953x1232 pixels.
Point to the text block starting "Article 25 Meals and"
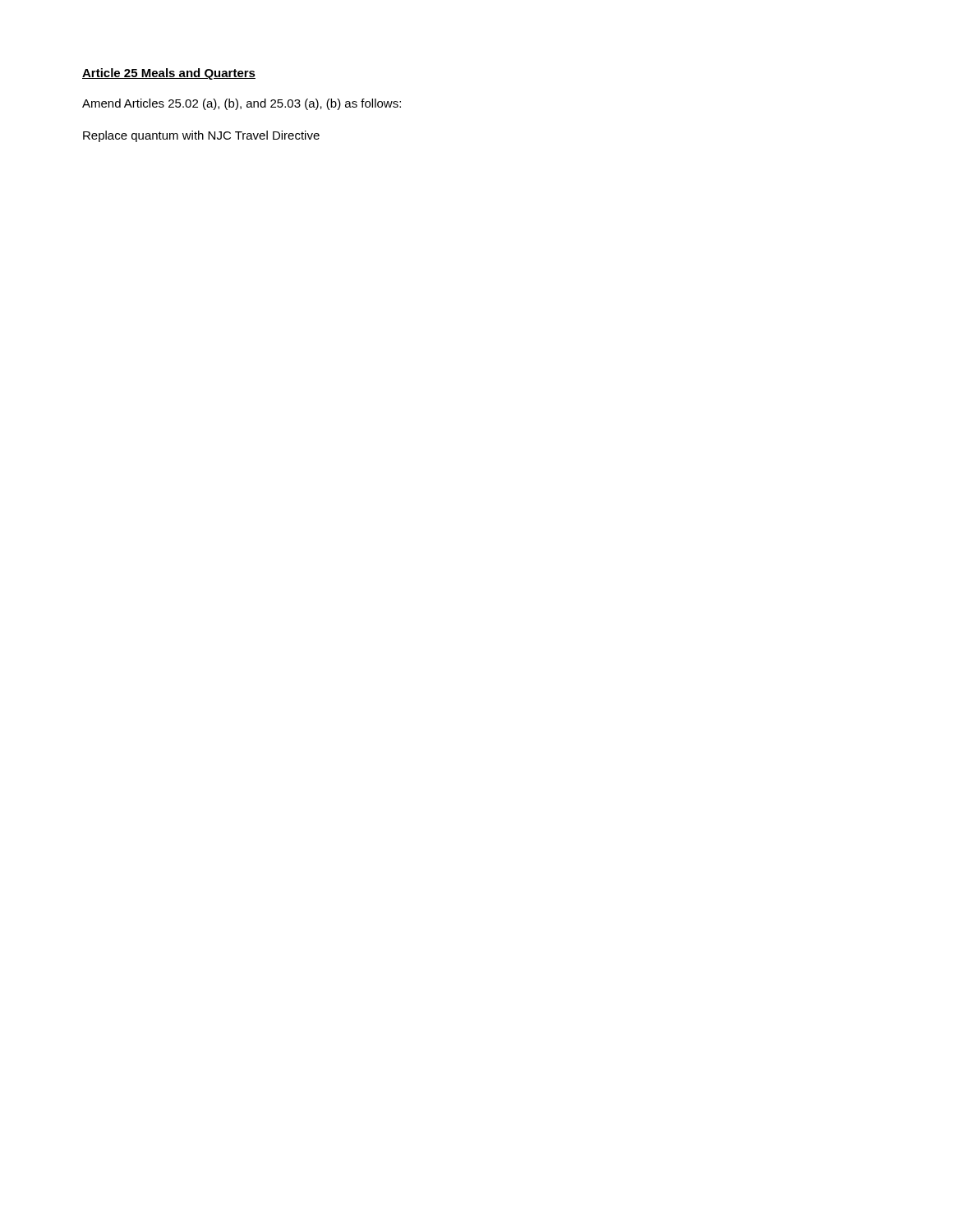tap(169, 73)
